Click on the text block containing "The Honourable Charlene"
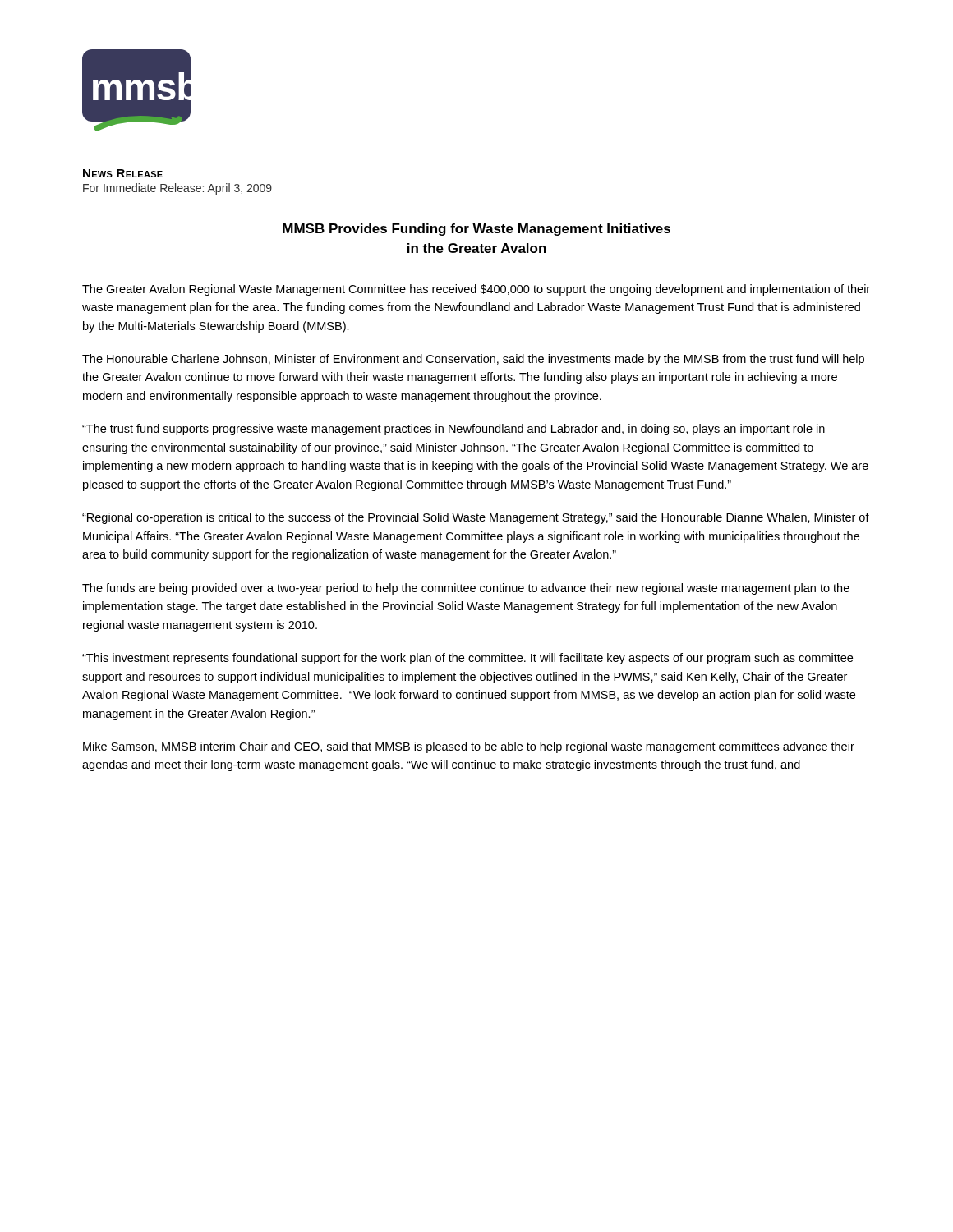This screenshot has width=953, height=1232. (x=476, y=378)
